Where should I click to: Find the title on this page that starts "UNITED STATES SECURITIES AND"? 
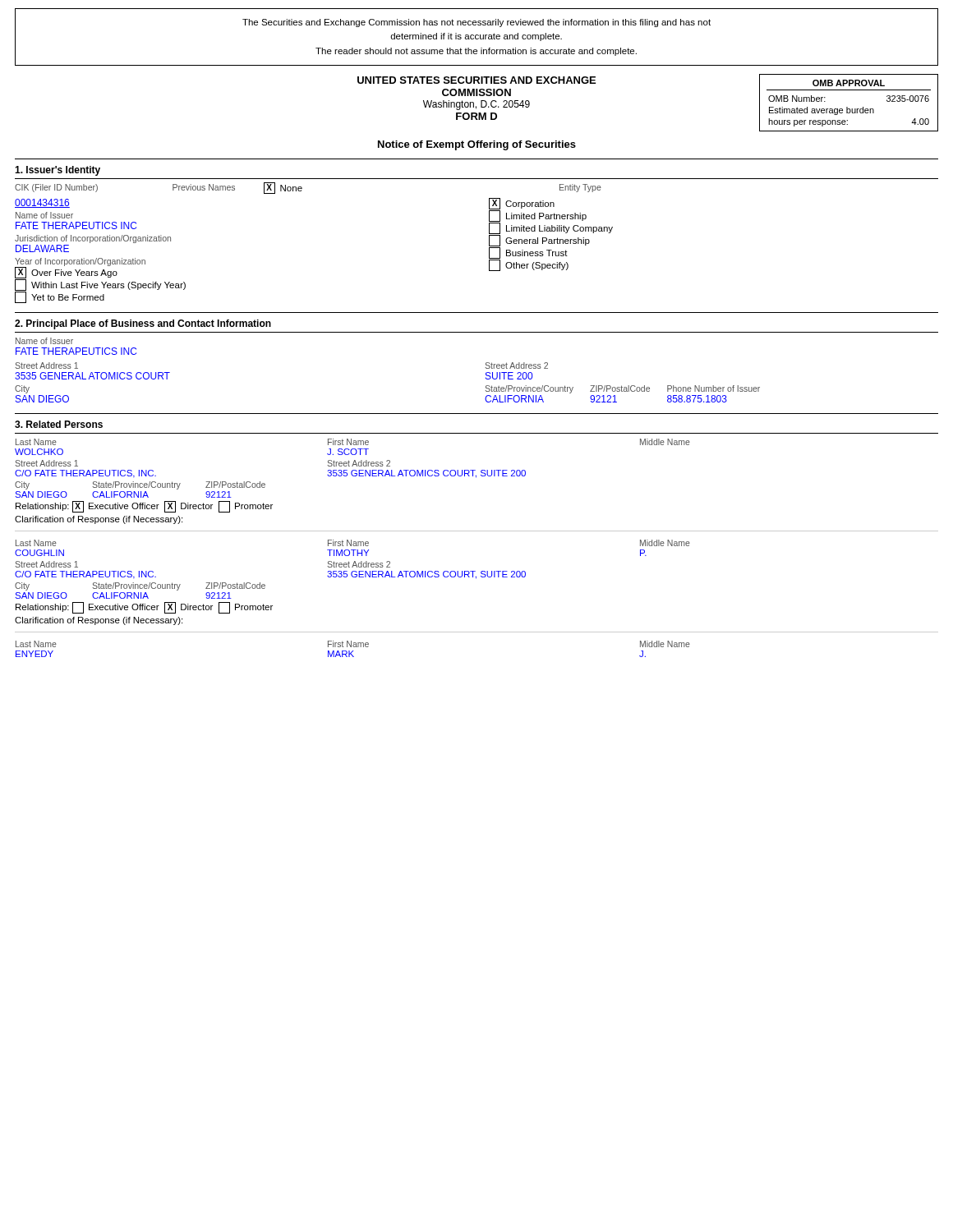point(476,98)
